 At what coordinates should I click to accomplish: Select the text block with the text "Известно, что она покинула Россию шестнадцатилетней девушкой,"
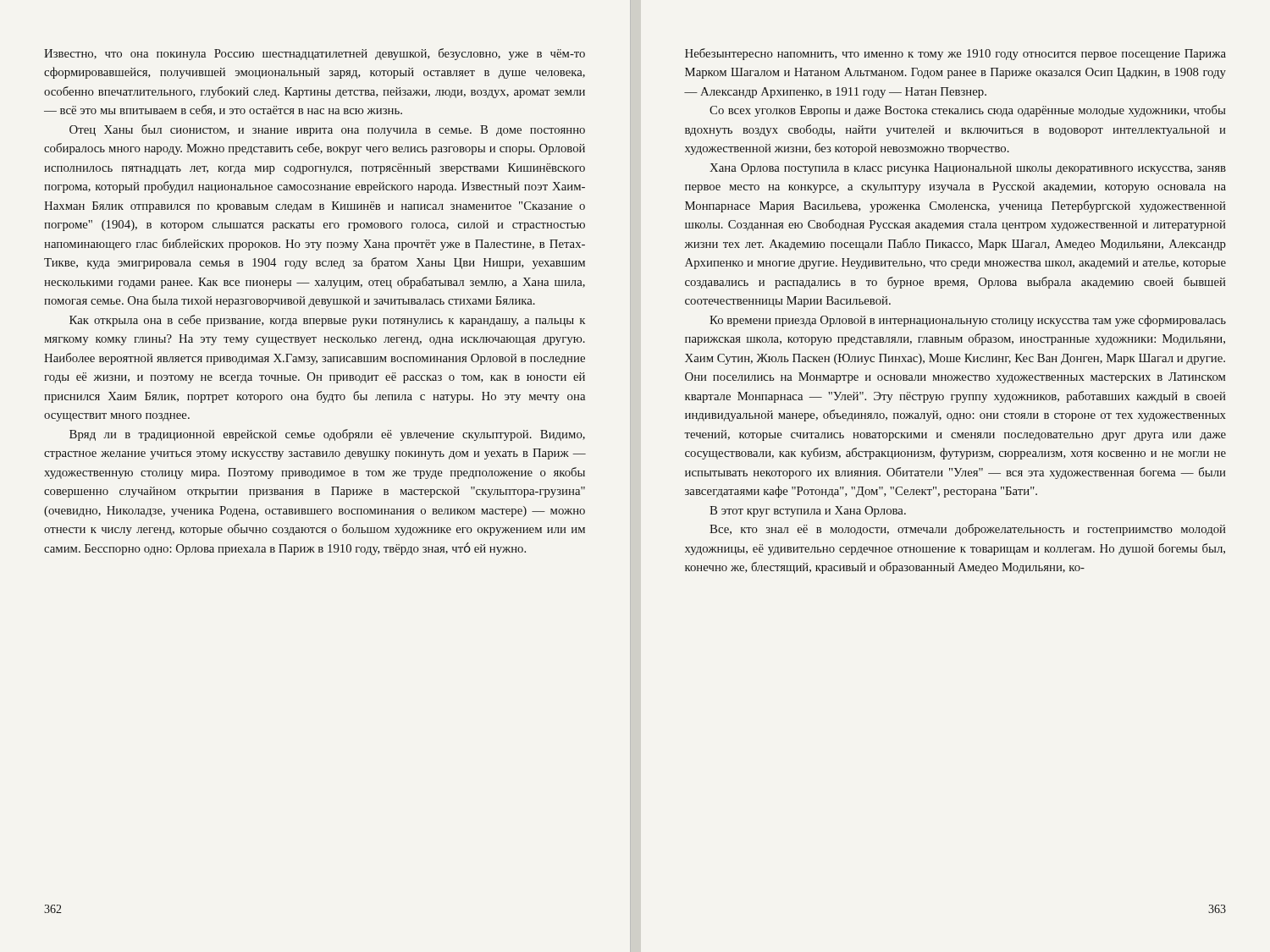point(315,301)
